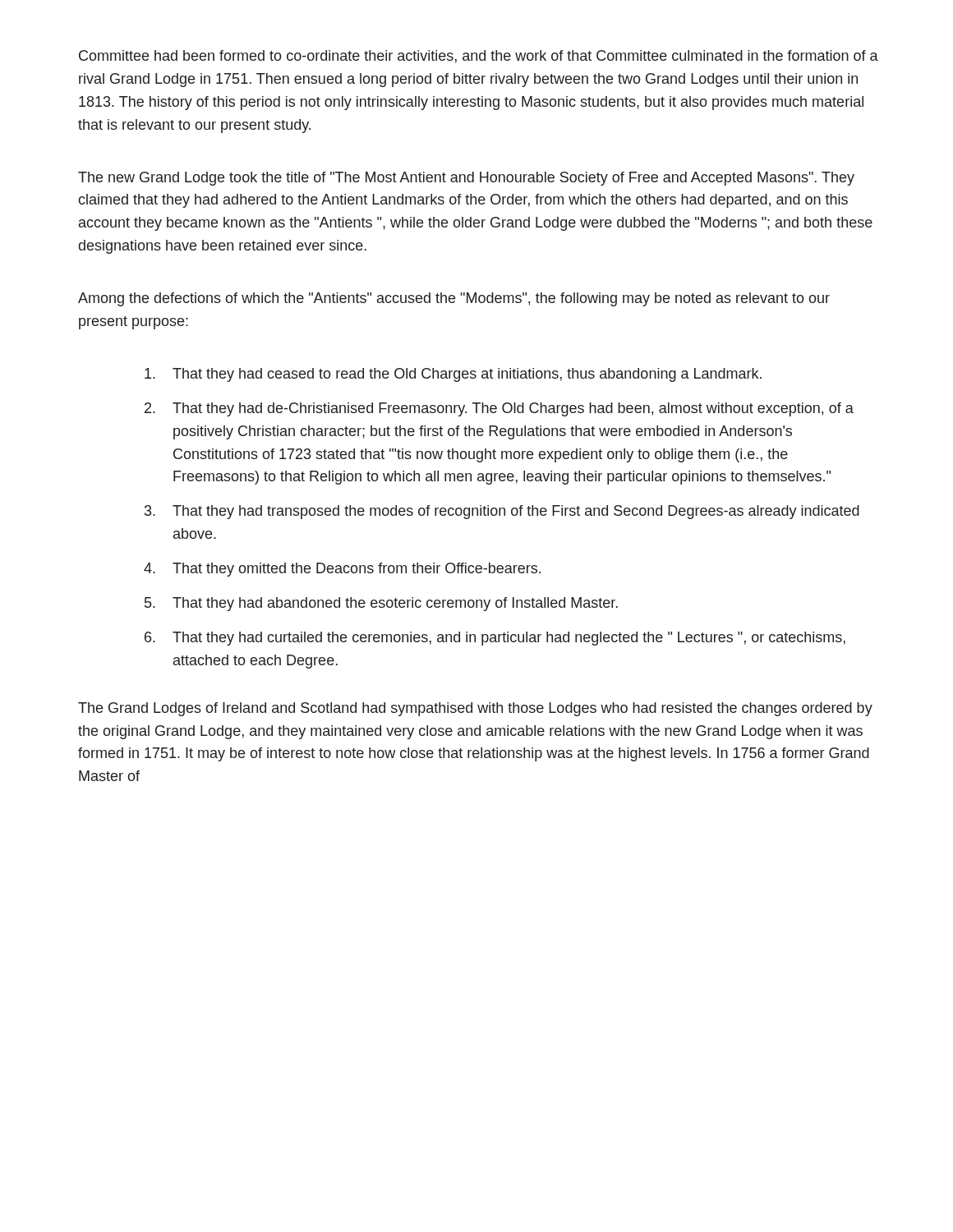Select the block starting "The new Grand Lodge took the title"
The height and width of the screenshot is (1232, 953).
coord(475,211)
